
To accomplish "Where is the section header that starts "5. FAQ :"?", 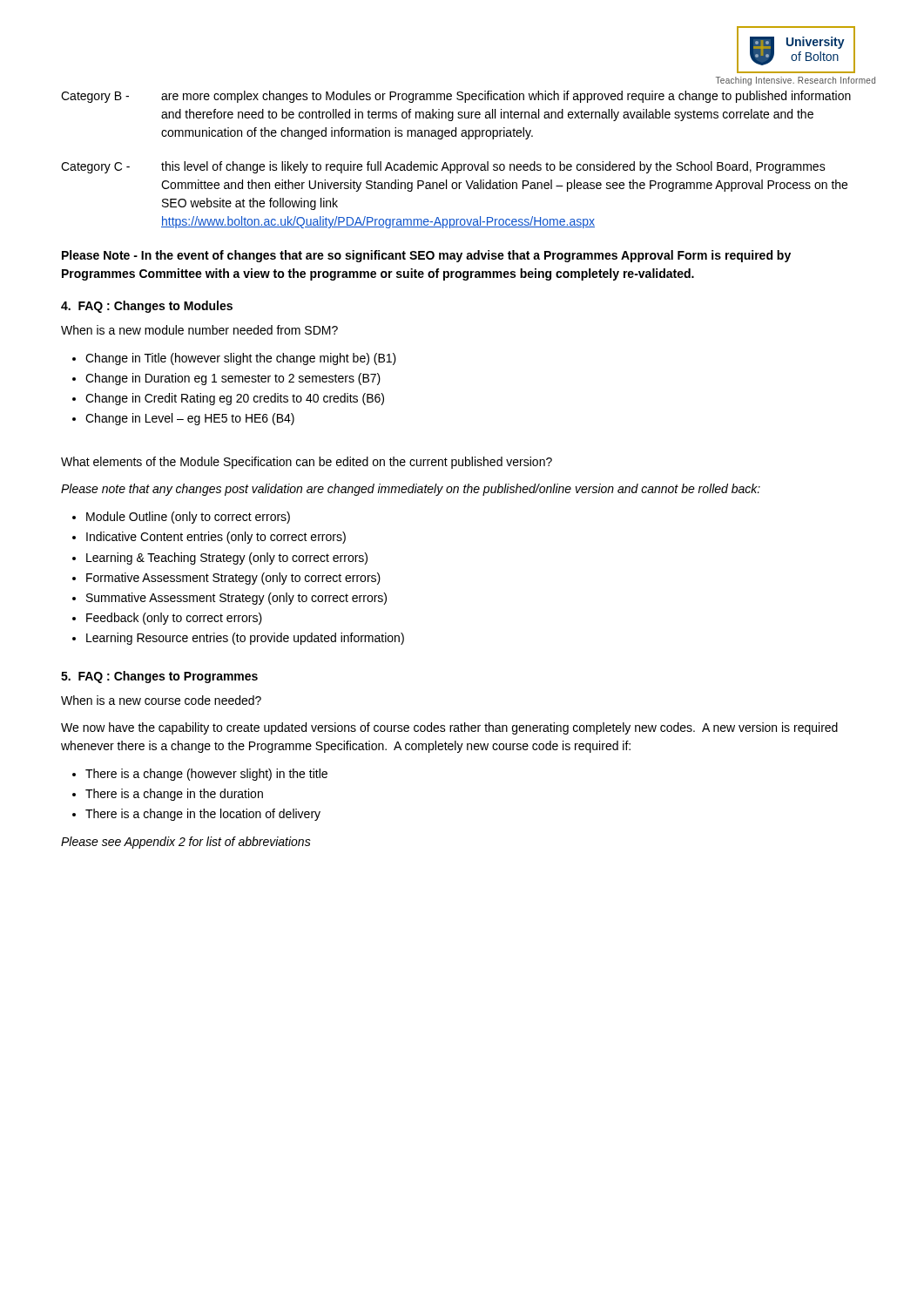I will click(x=160, y=676).
